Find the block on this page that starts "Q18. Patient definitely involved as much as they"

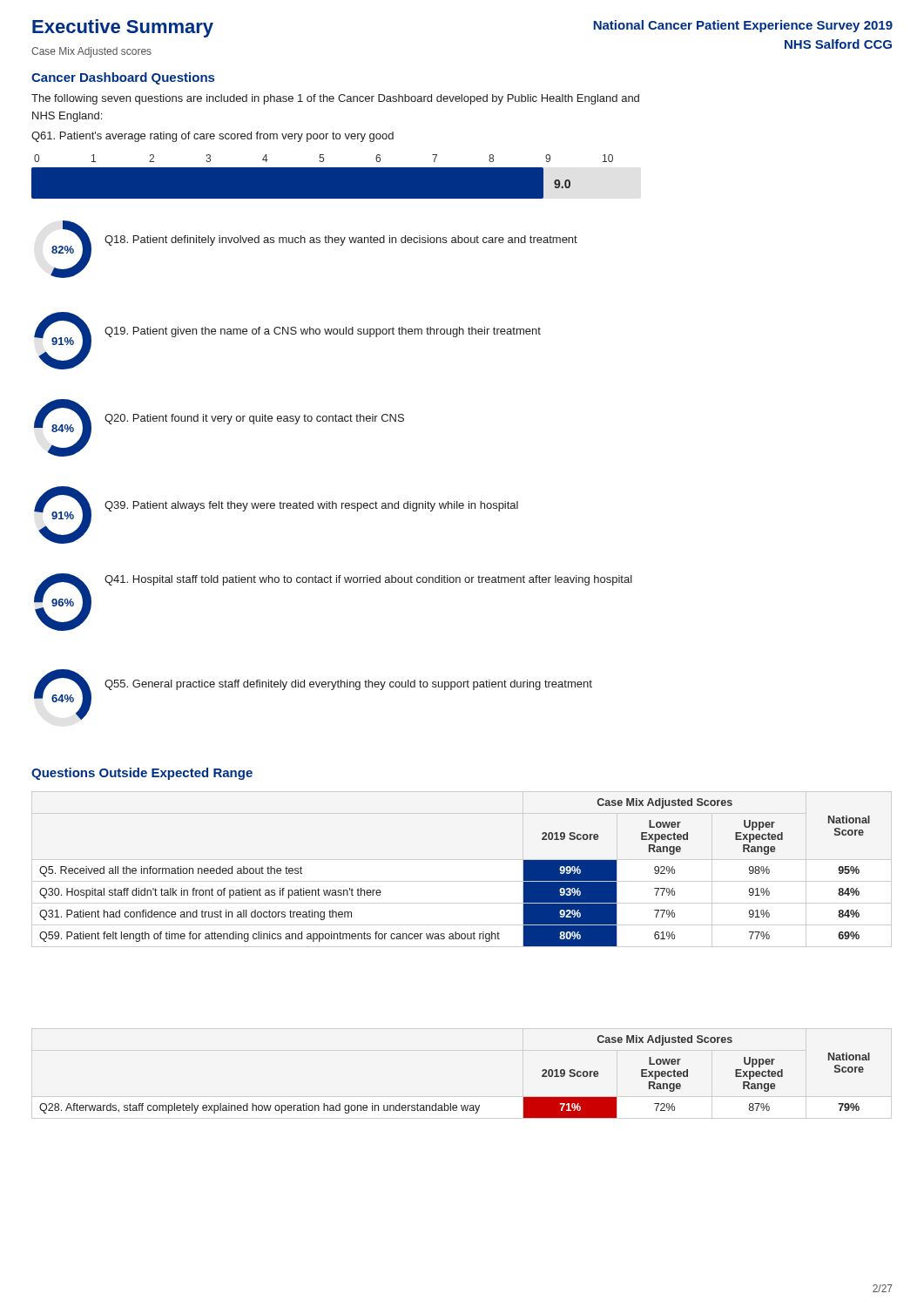tap(341, 239)
